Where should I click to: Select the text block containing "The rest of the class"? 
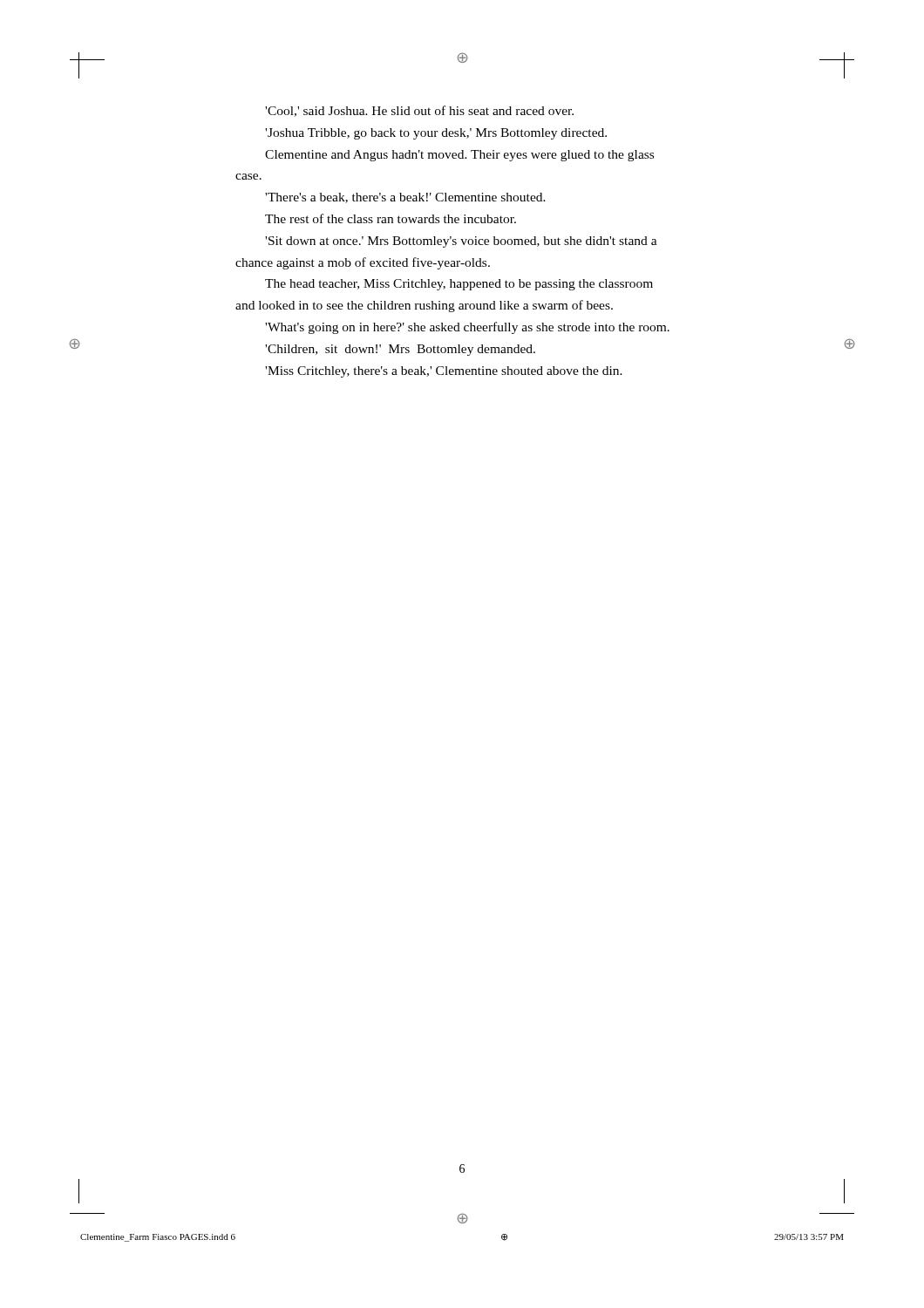coord(453,219)
